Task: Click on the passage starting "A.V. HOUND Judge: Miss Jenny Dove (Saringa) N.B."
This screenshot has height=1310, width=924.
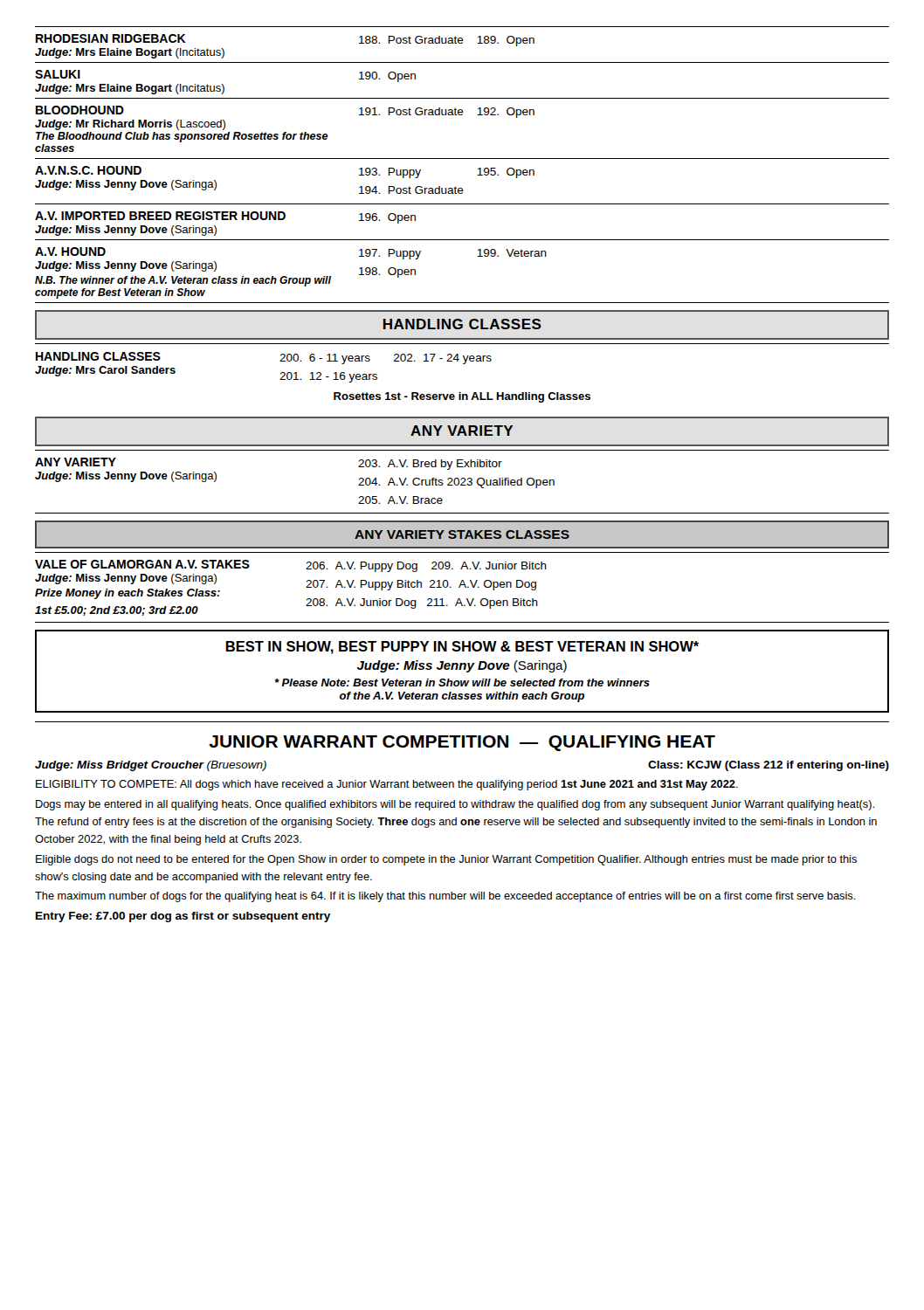Action: [65, 252]
